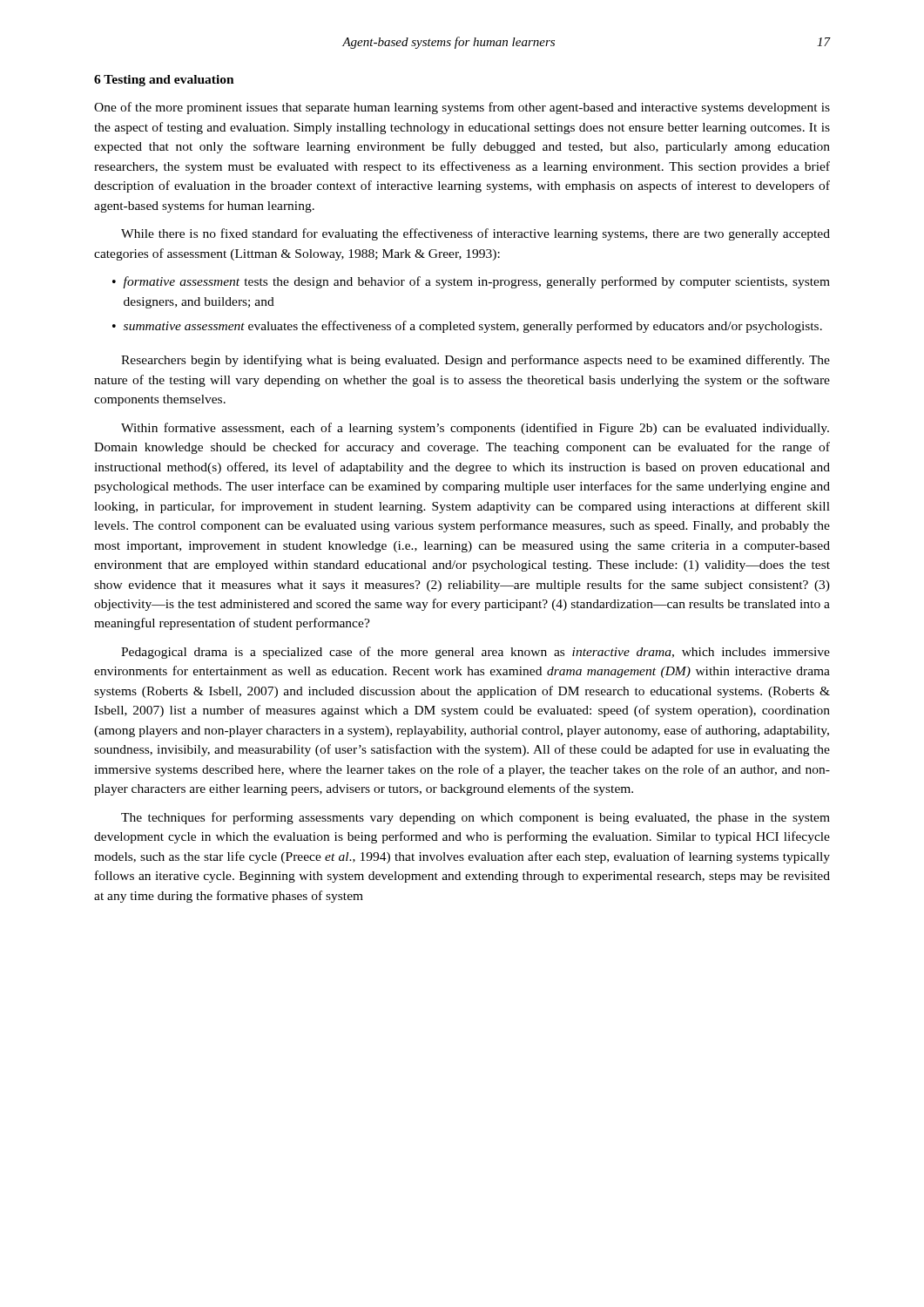Navigate to the block starting "6 Testing and evaluation"
Screen dimensions: 1307x924
point(164,79)
